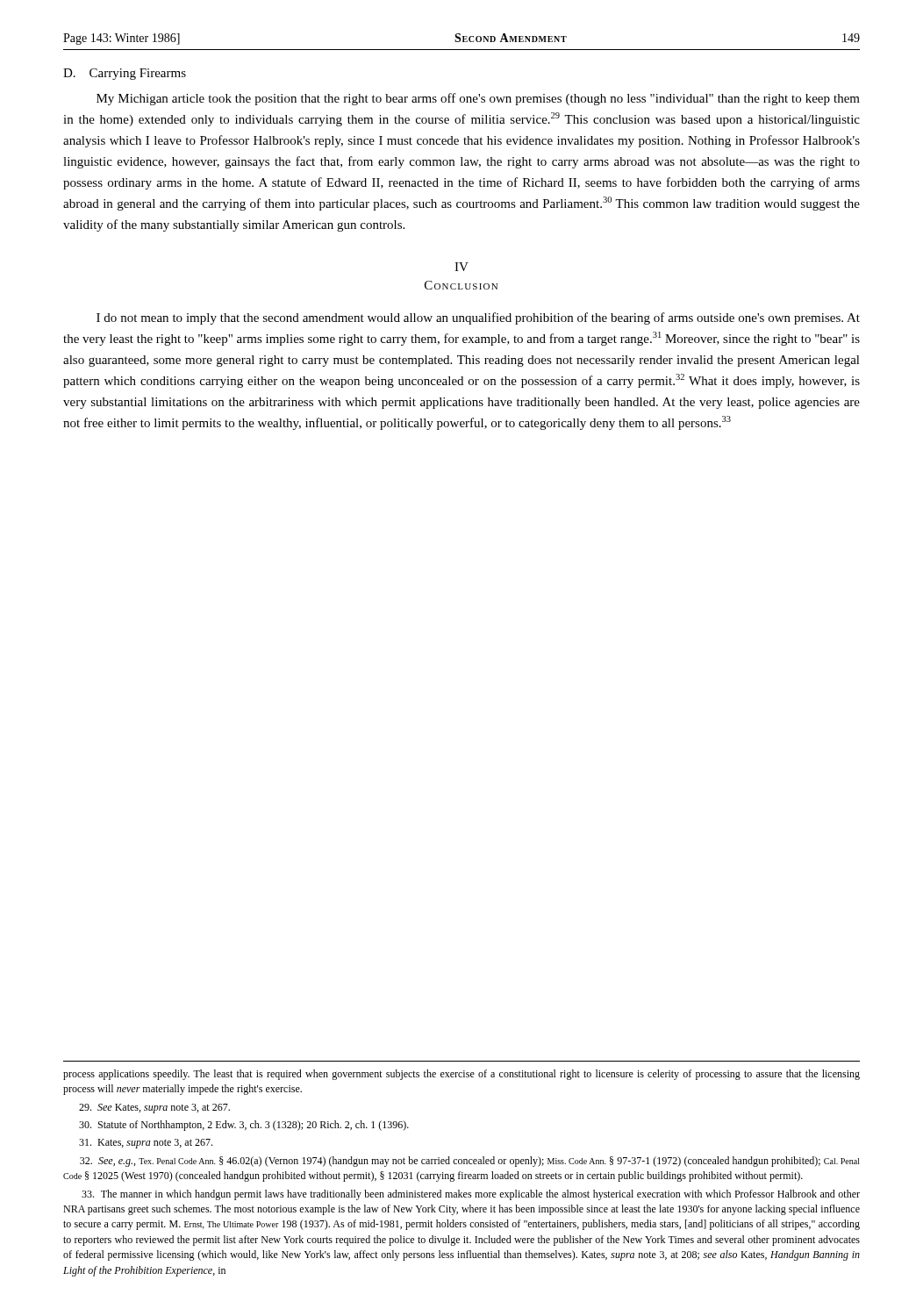Locate the region starting "process applications speedily. The least that is required"

point(462,1081)
